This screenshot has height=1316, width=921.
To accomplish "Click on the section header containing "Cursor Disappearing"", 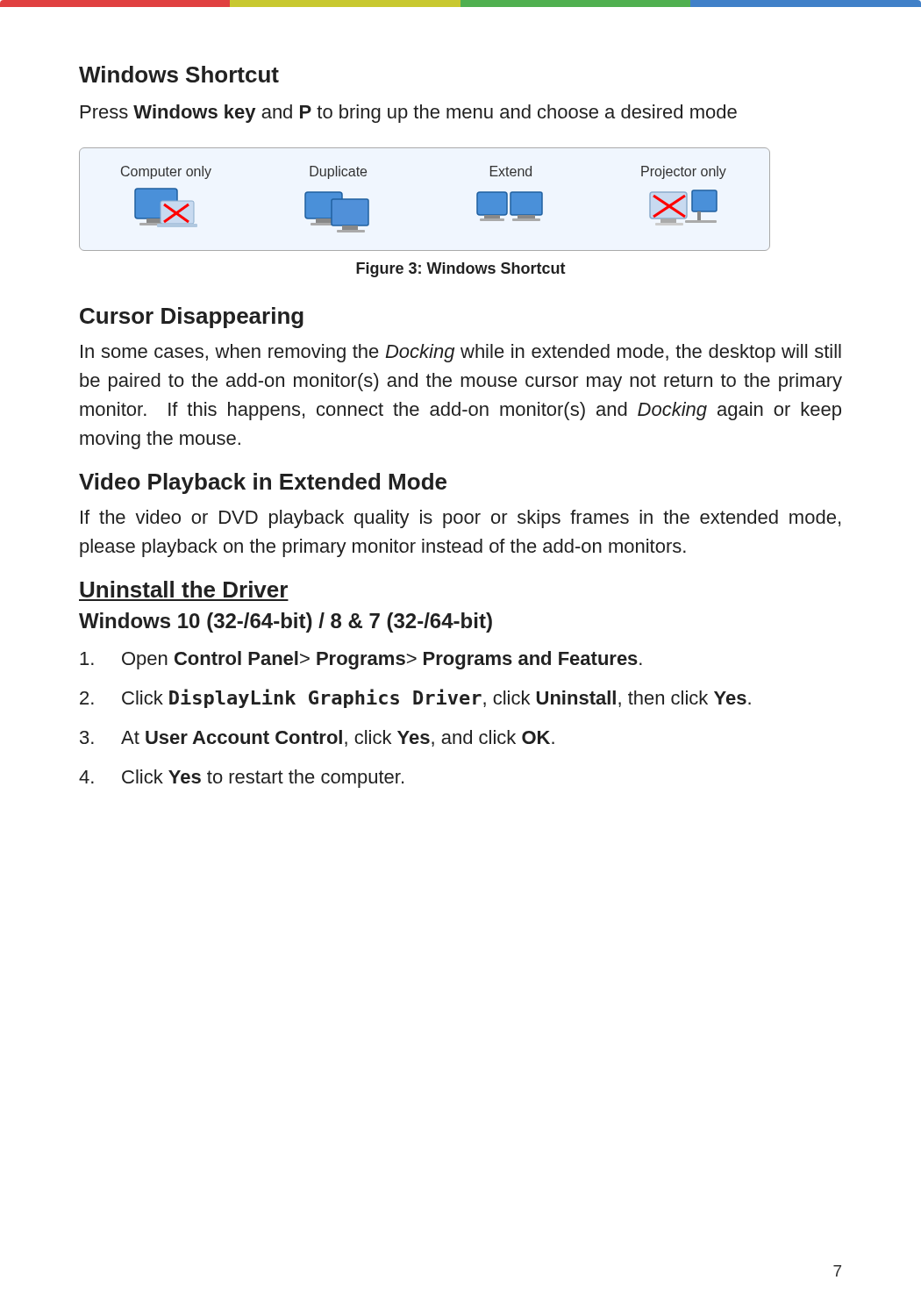I will tap(192, 316).
